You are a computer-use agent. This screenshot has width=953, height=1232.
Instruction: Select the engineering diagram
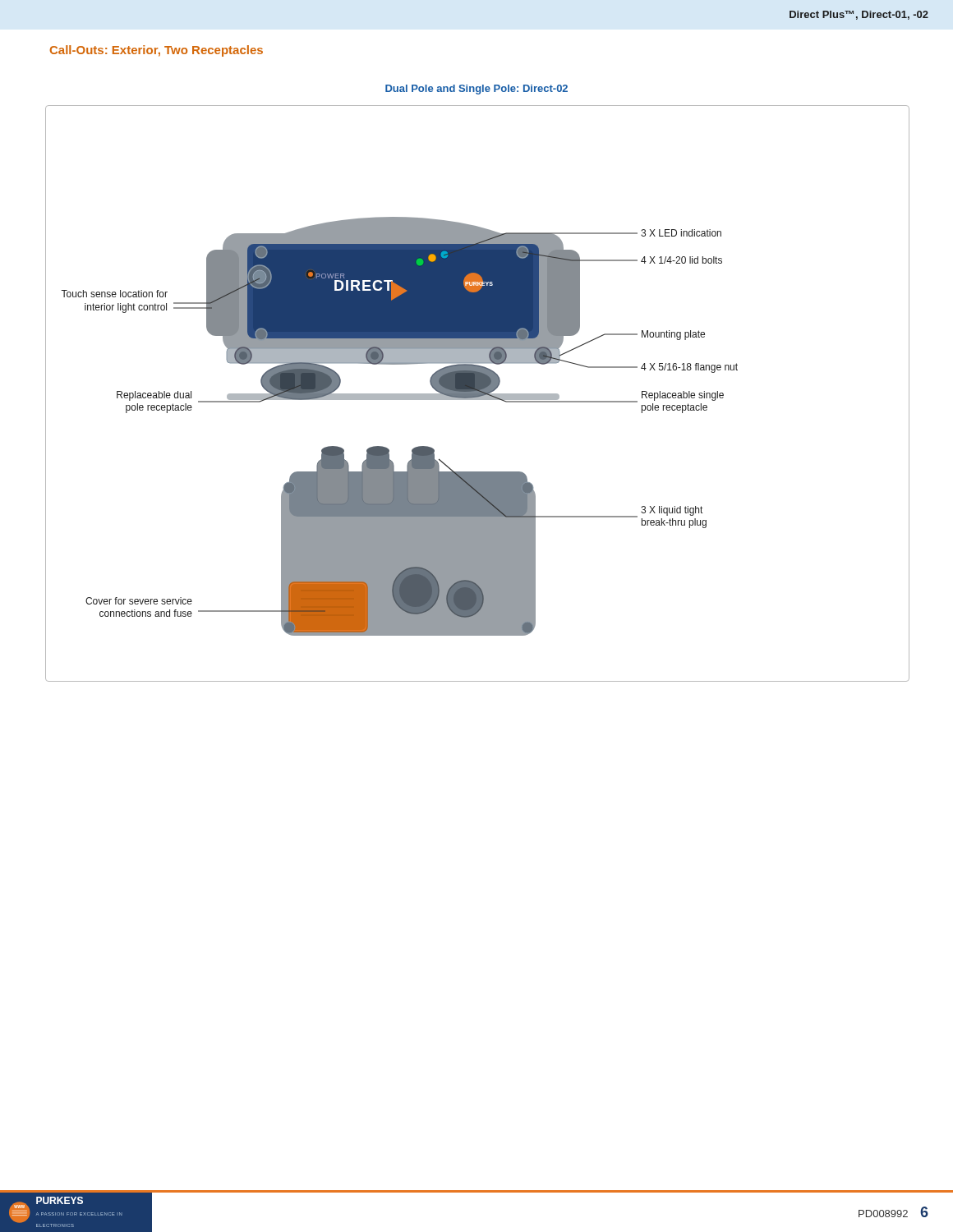pos(477,393)
